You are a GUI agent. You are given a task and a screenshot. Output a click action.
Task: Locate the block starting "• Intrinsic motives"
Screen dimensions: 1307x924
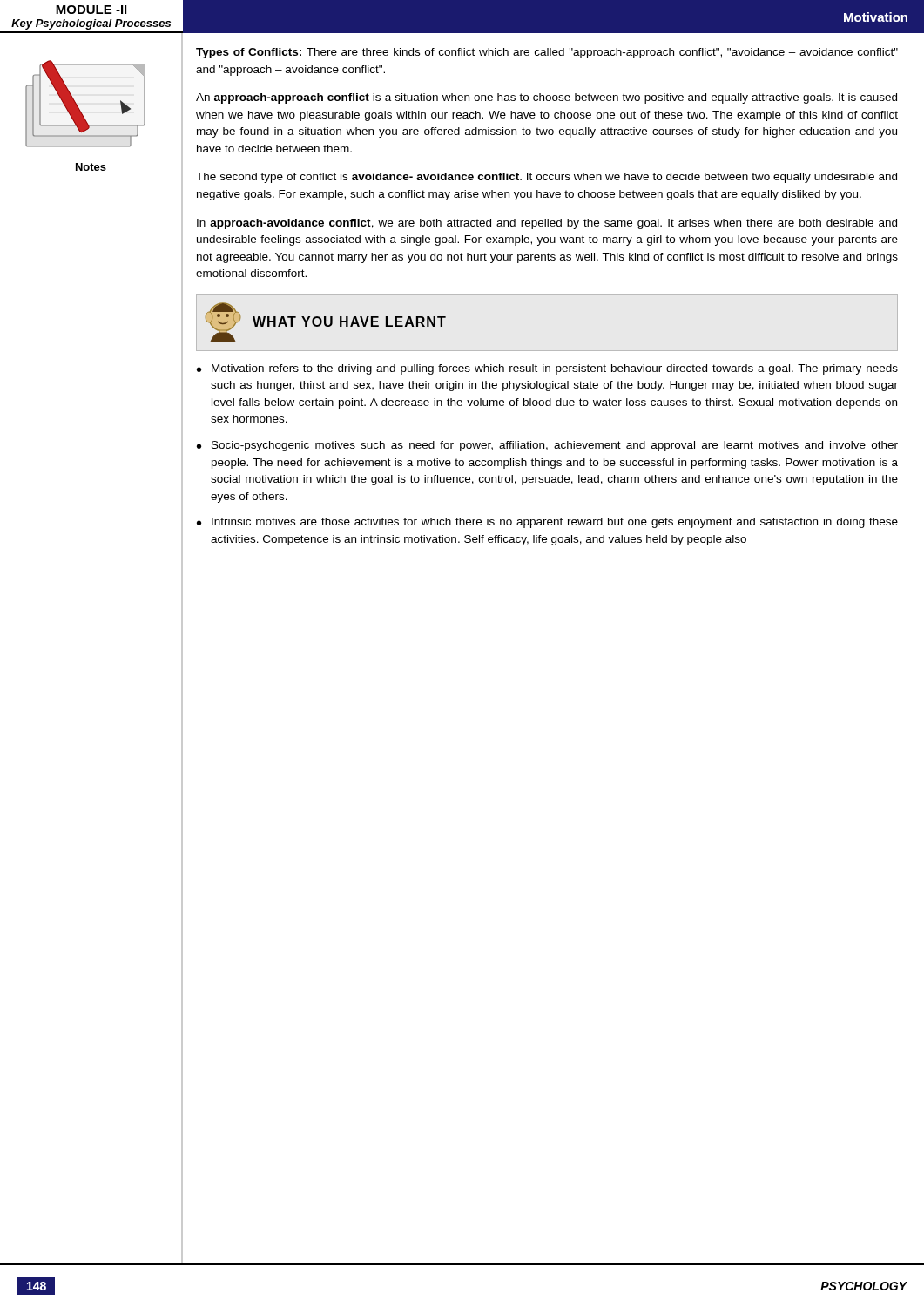click(547, 530)
